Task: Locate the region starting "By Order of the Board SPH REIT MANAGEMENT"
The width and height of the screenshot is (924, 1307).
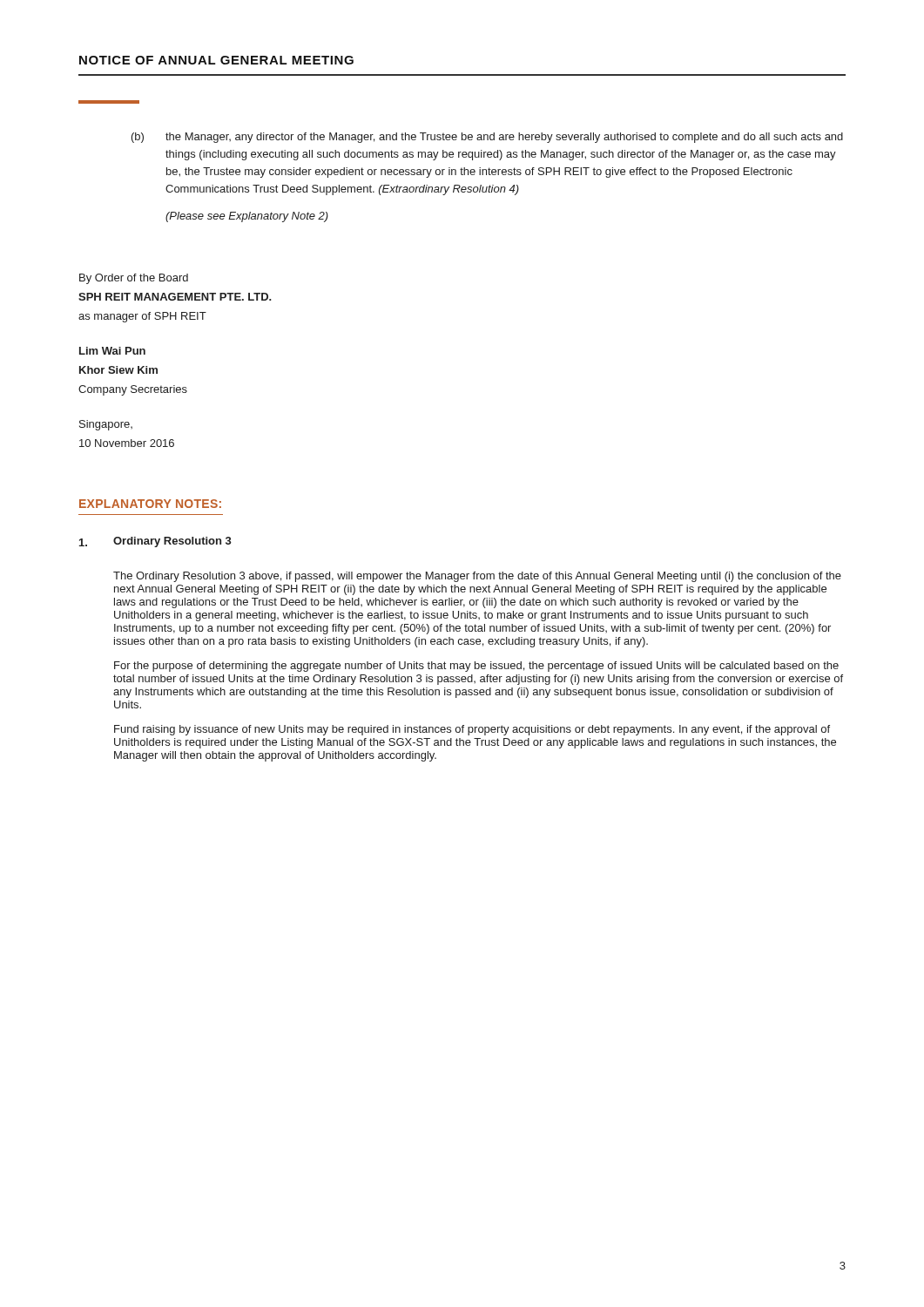Action: click(x=175, y=296)
